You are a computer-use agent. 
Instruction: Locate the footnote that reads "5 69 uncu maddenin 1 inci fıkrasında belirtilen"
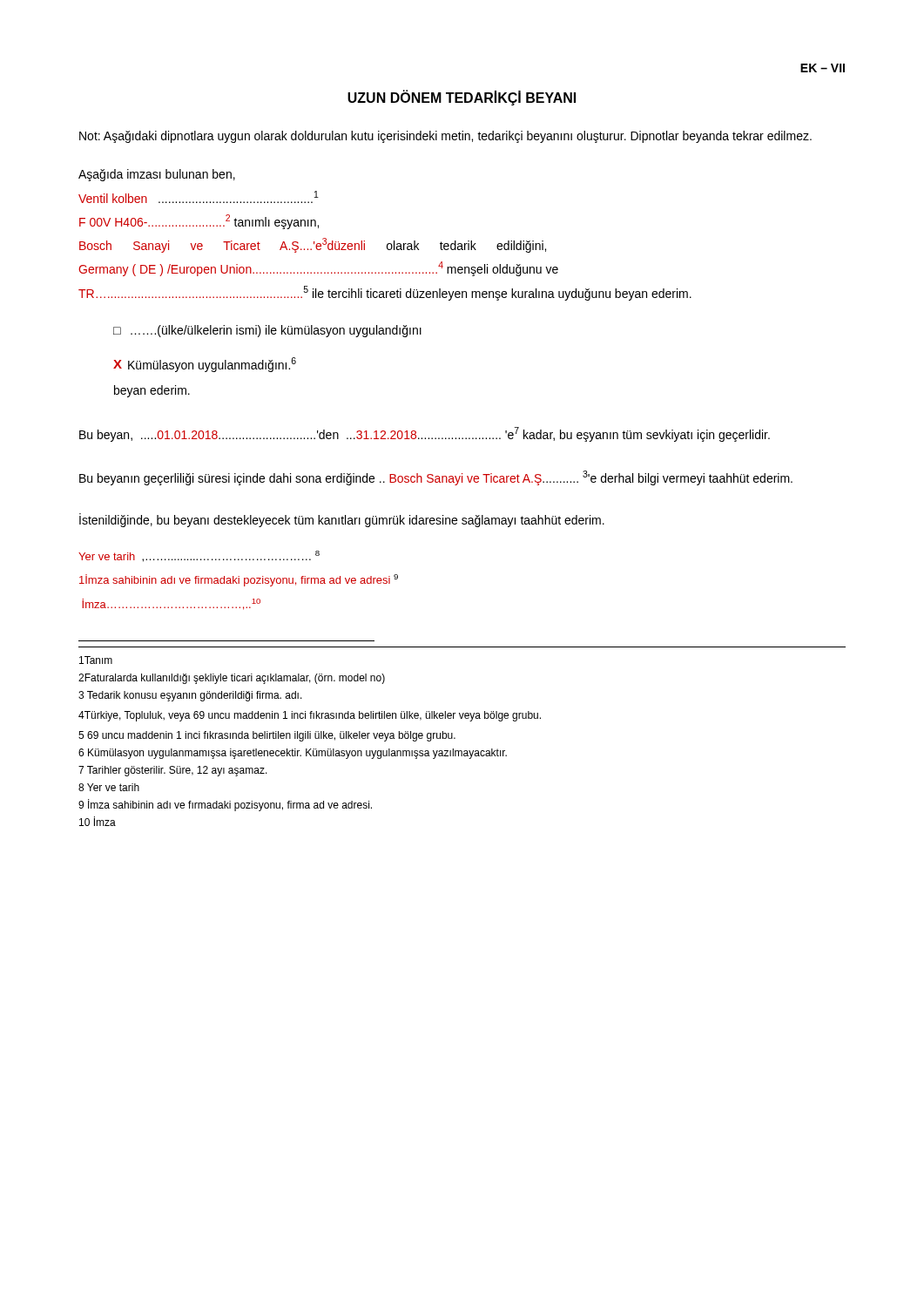point(267,735)
